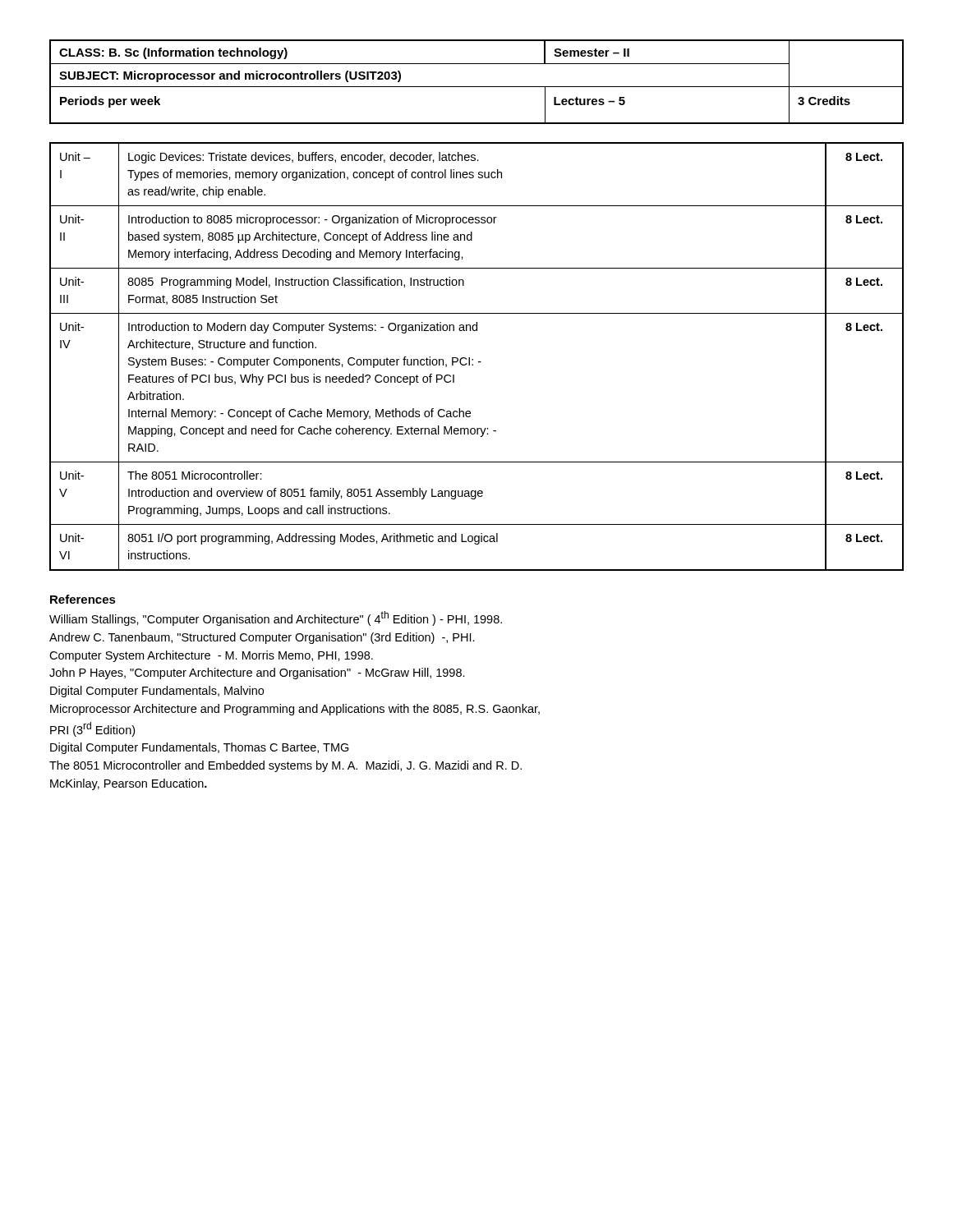The width and height of the screenshot is (953, 1232).
Task: Find the table that mentions "Semester – II"
Action: [x=476, y=82]
